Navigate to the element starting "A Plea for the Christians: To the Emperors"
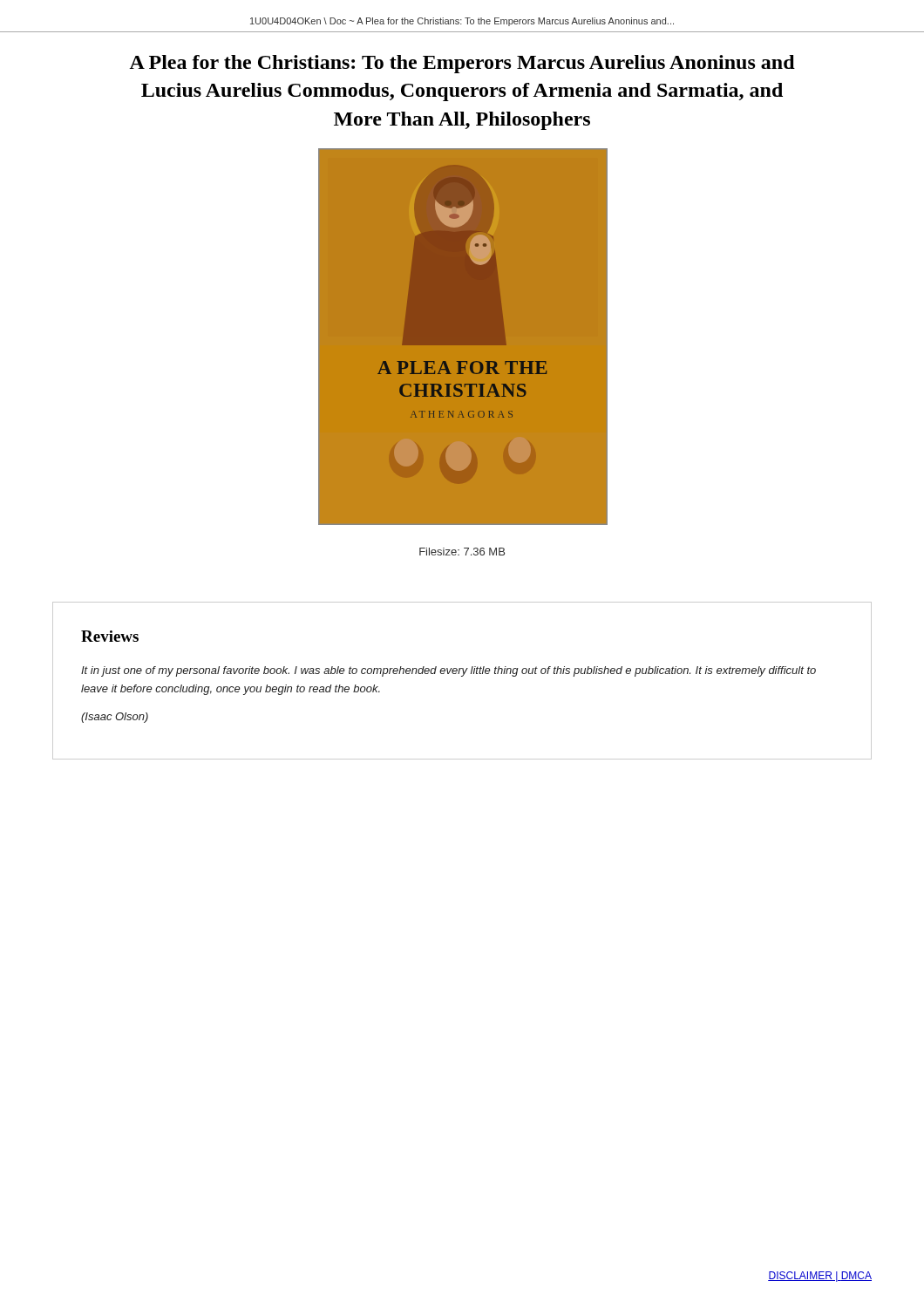The width and height of the screenshot is (924, 1308). [462, 90]
